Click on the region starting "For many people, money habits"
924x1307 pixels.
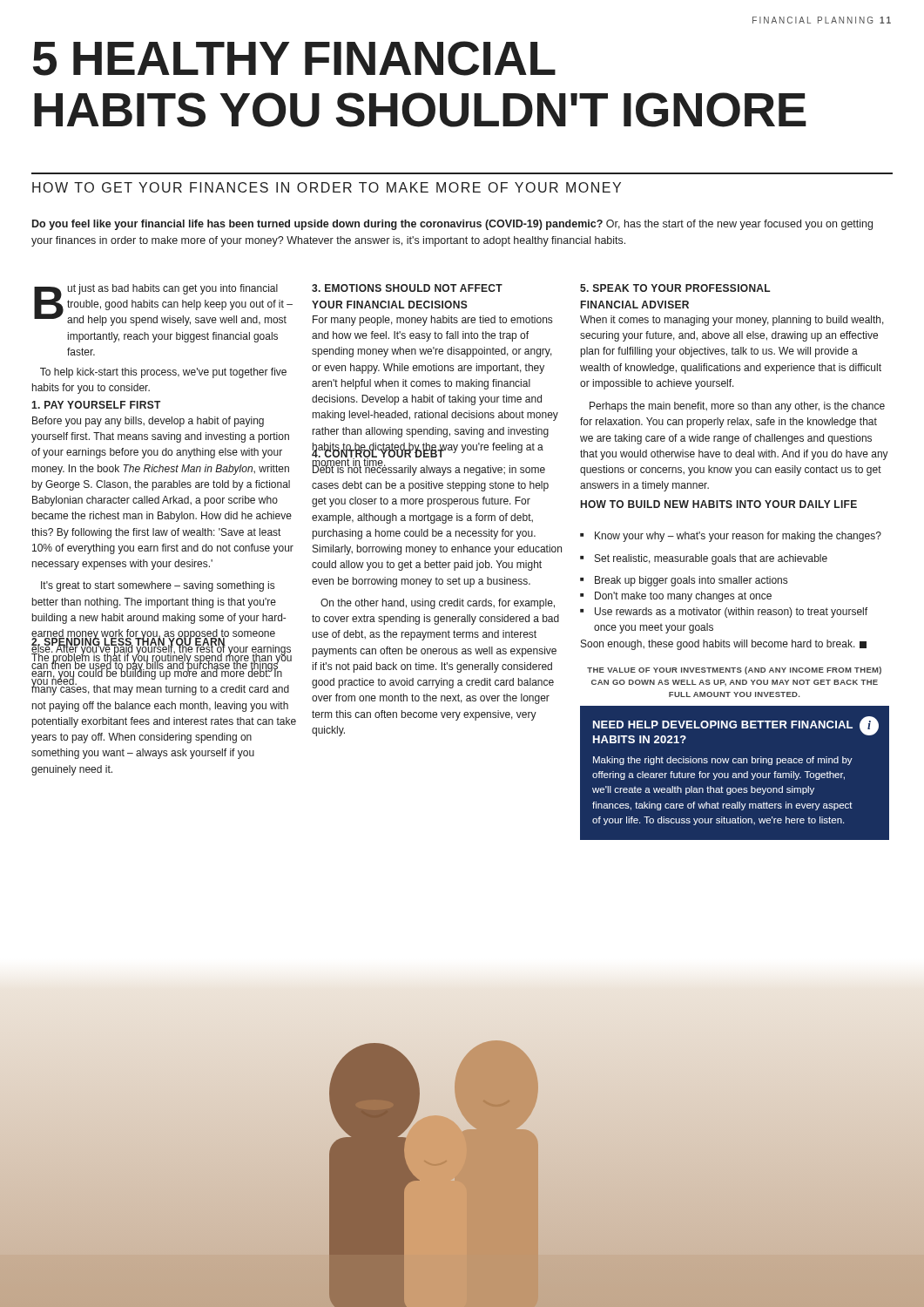pos(438,391)
